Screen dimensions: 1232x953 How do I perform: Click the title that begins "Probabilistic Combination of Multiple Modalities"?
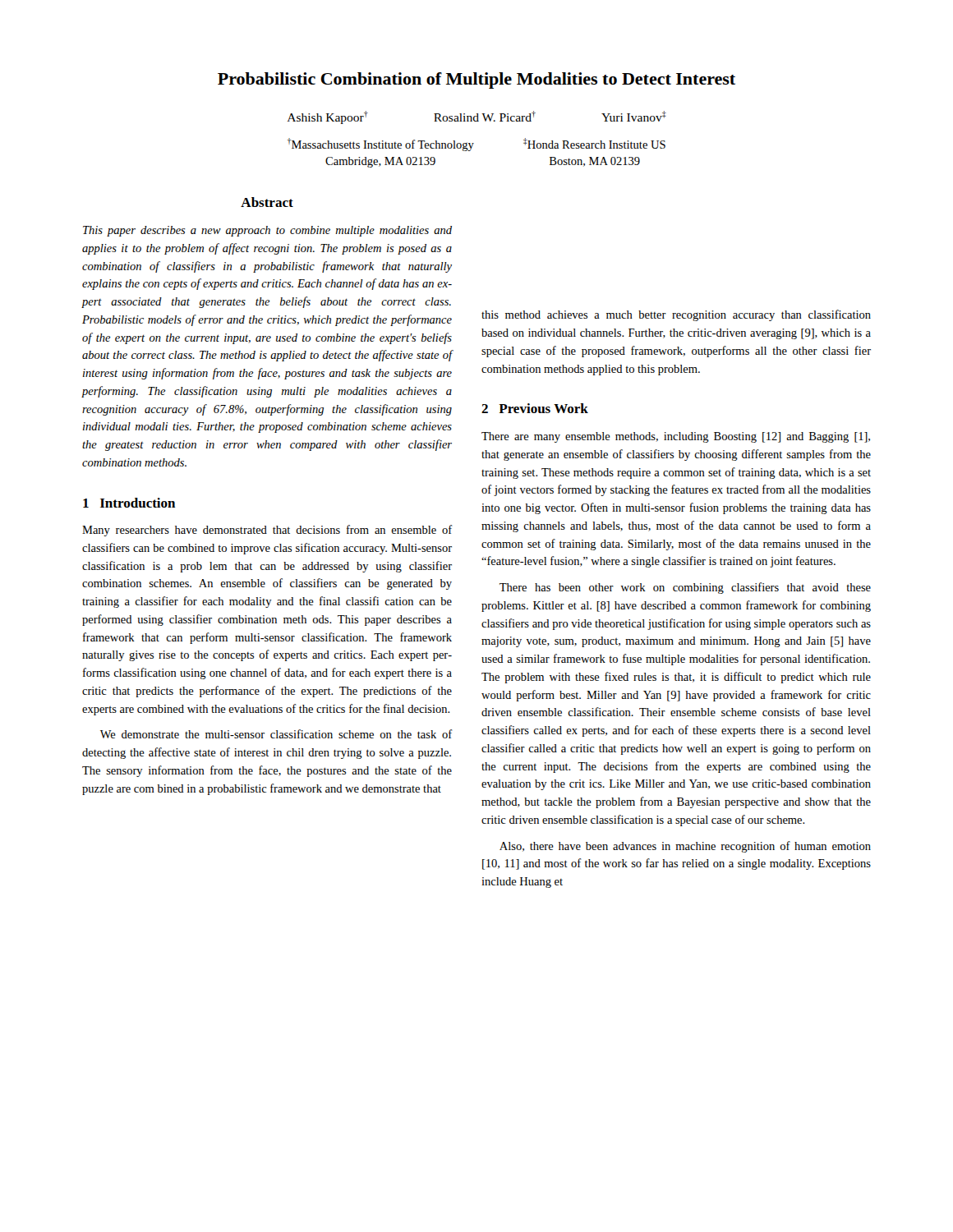[476, 78]
